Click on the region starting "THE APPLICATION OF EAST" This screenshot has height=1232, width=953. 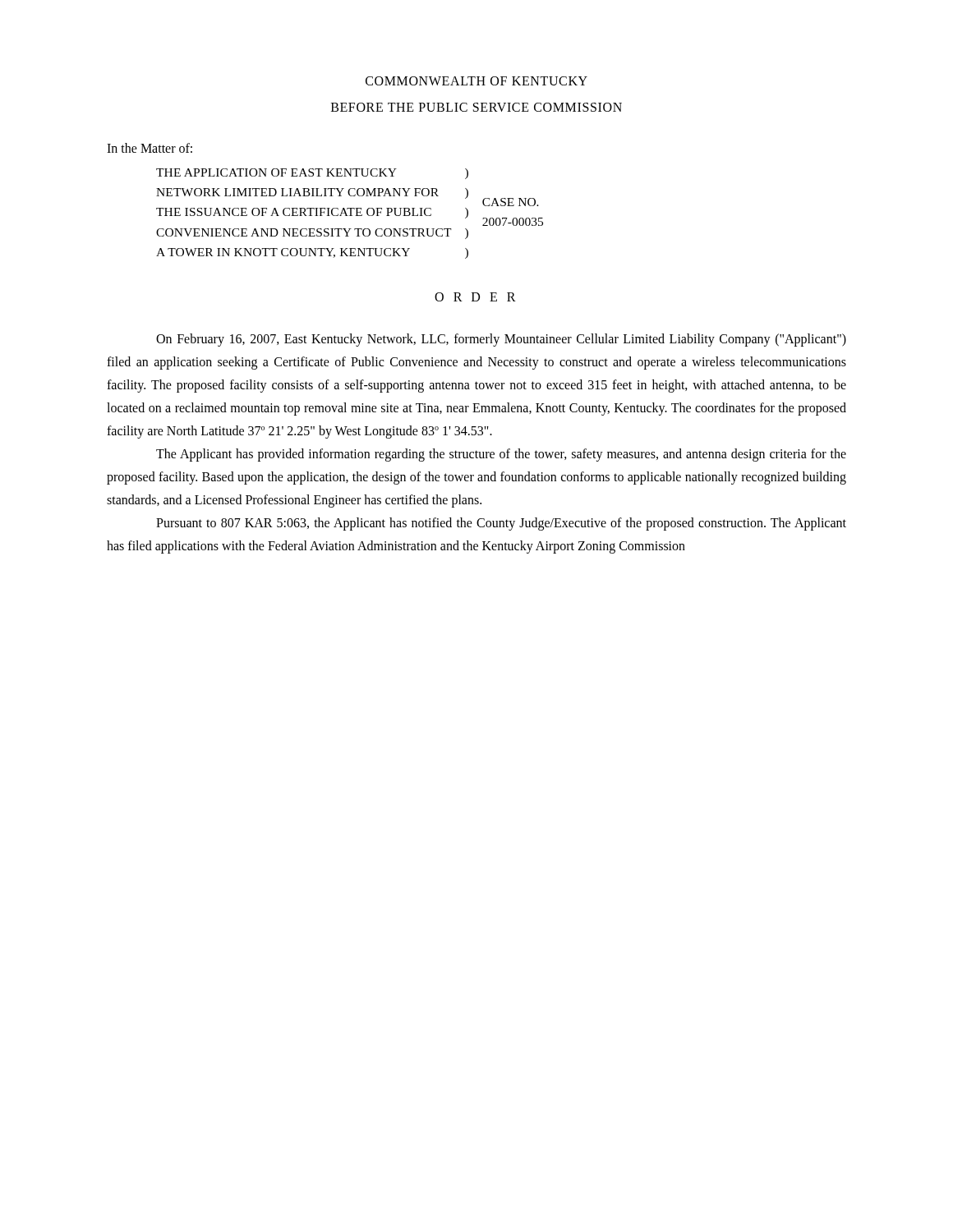pos(304,212)
